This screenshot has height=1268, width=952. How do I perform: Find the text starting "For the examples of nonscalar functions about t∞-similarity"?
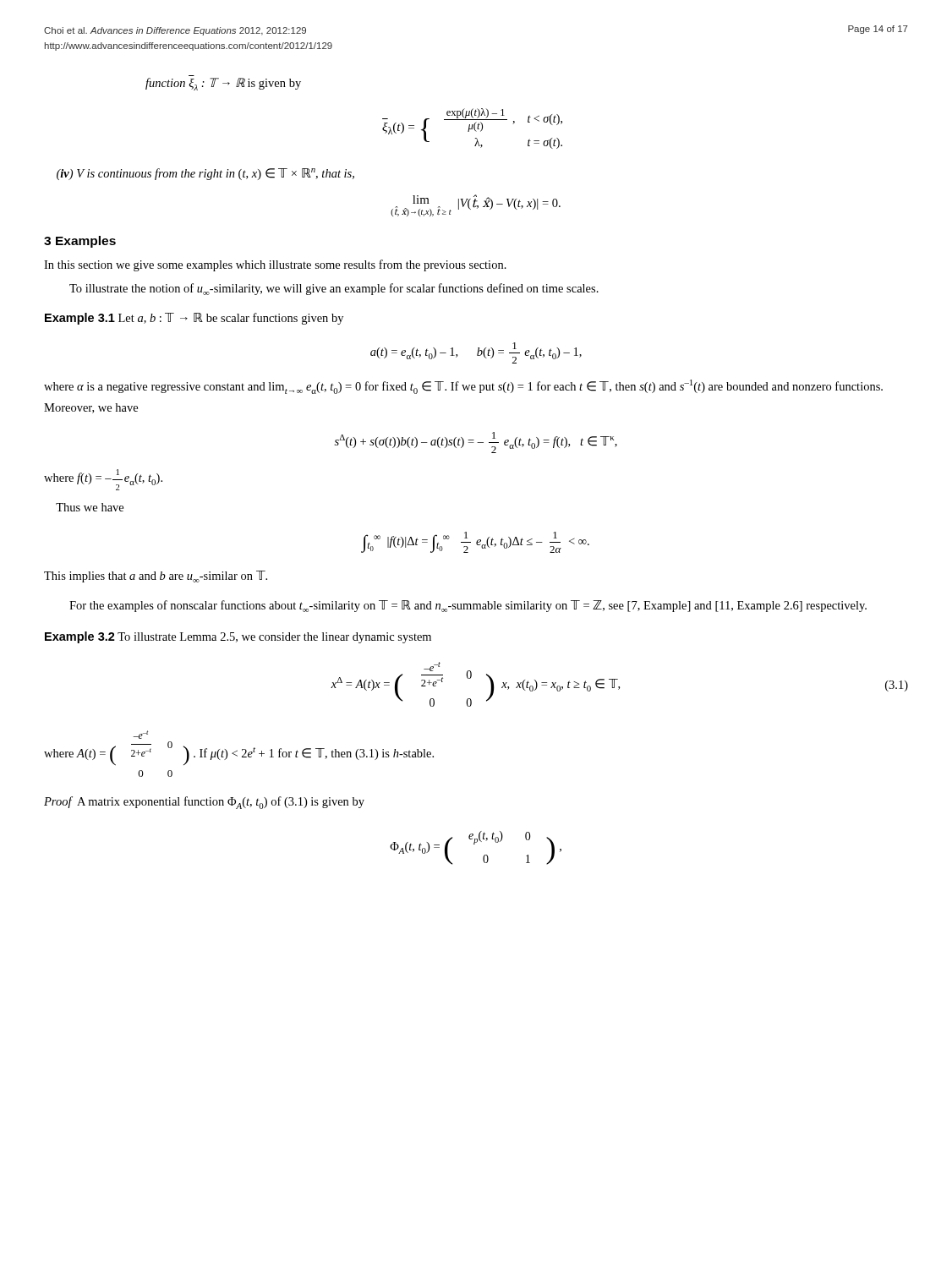point(468,606)
